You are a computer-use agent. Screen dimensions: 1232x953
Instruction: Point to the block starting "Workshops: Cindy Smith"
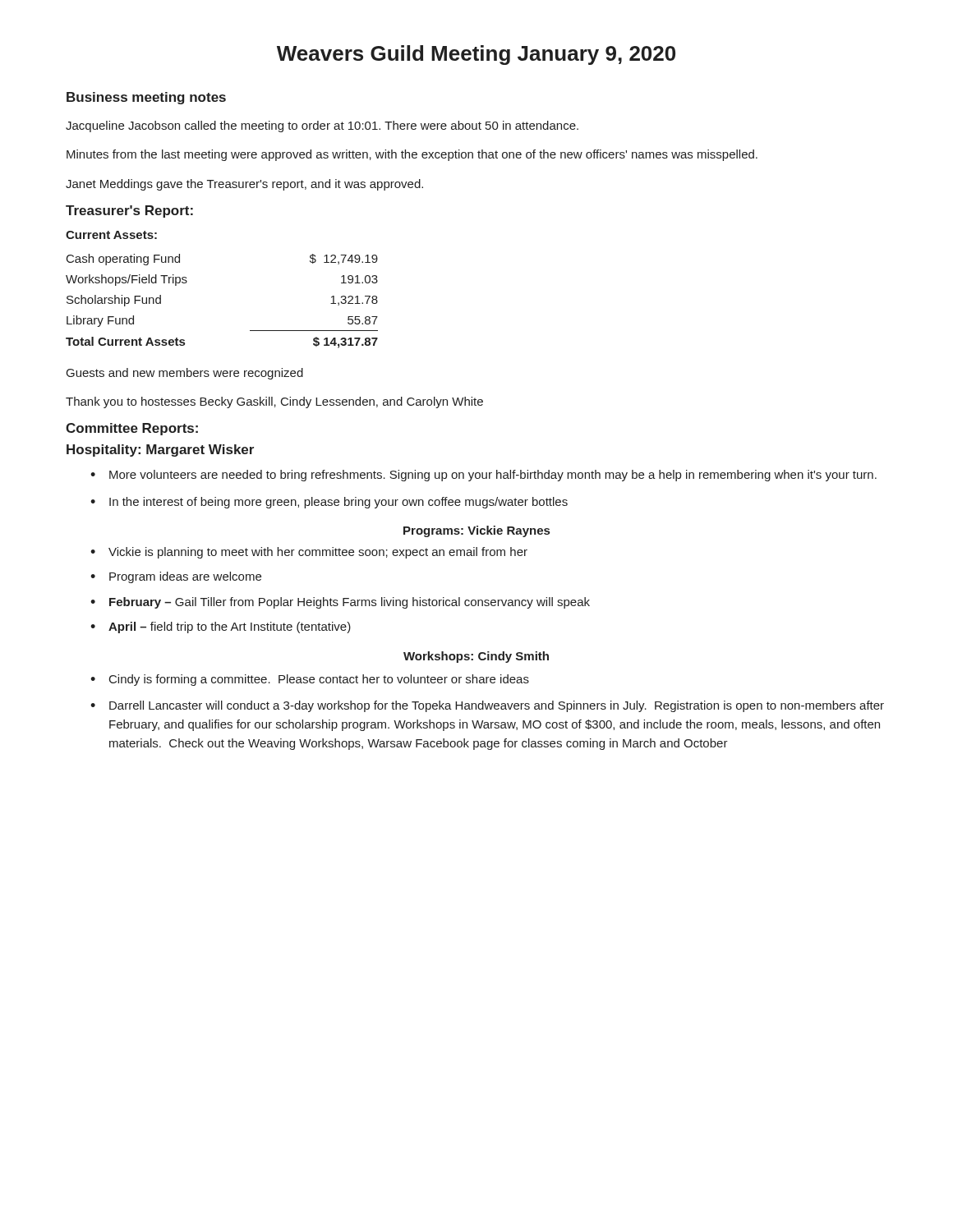click(476, 655)
